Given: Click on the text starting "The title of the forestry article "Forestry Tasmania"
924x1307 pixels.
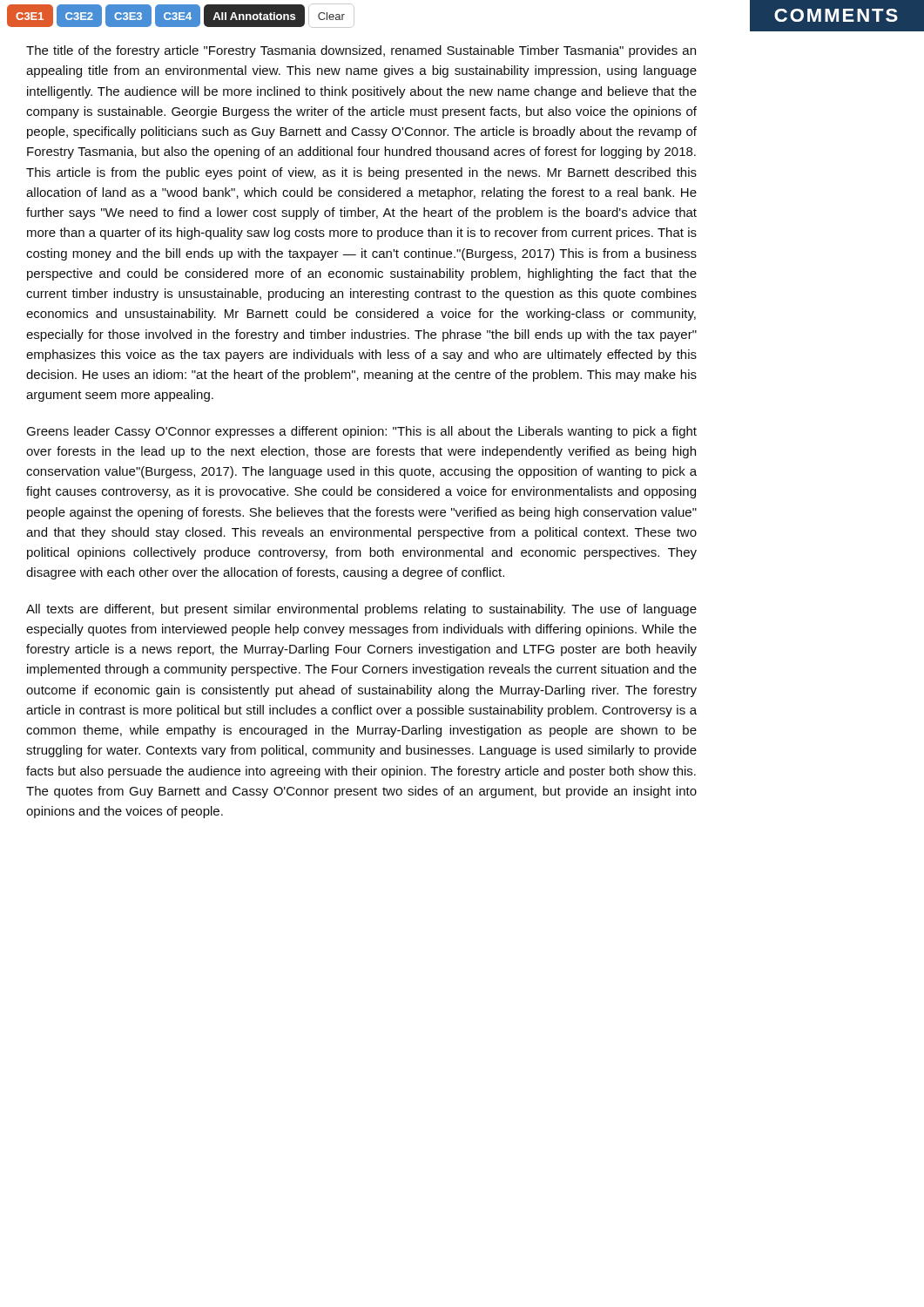Looking at the screenshot, I should tap(361, 222).
